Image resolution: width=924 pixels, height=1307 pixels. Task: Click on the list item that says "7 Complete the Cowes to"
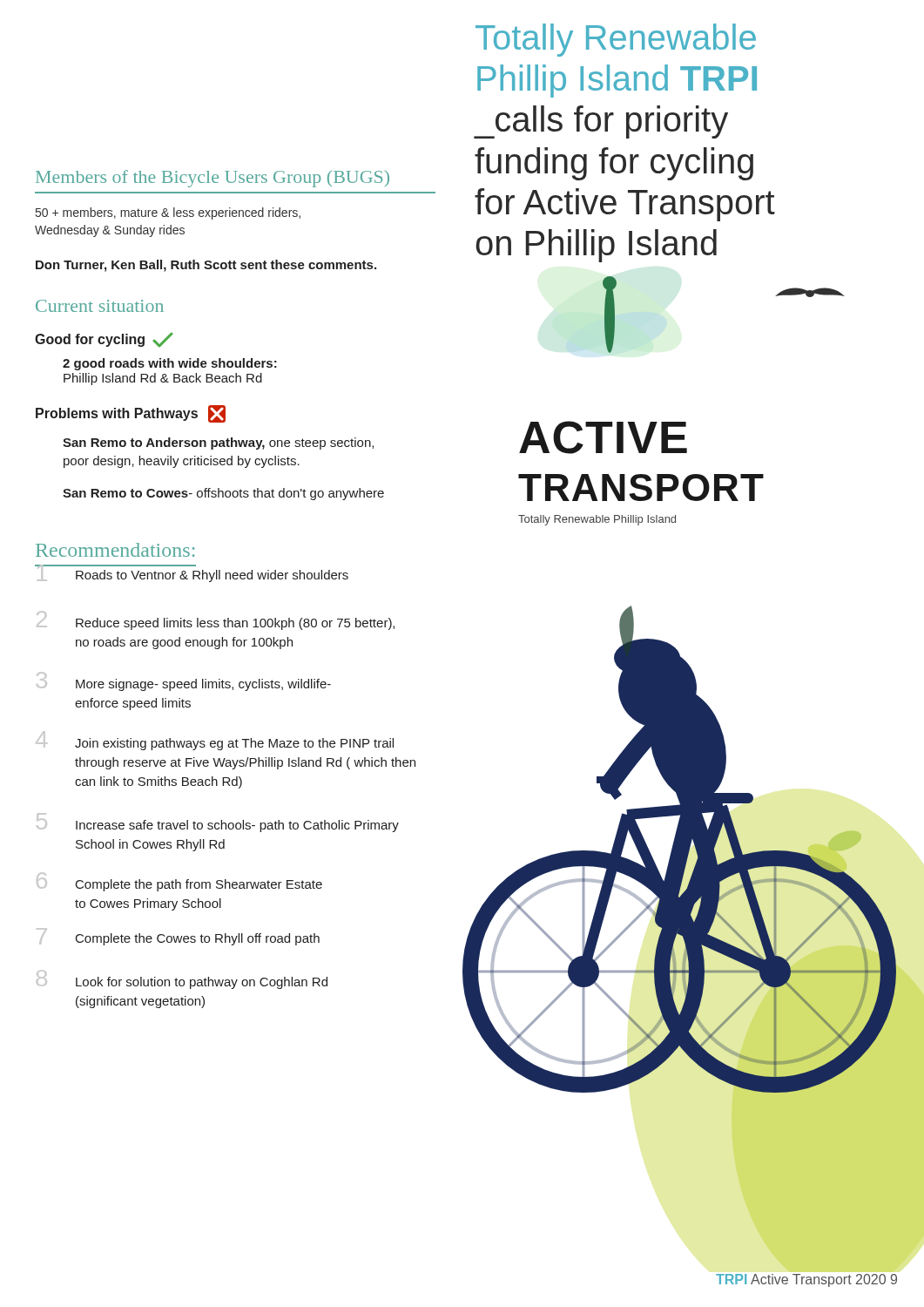(x=243, y=938)
